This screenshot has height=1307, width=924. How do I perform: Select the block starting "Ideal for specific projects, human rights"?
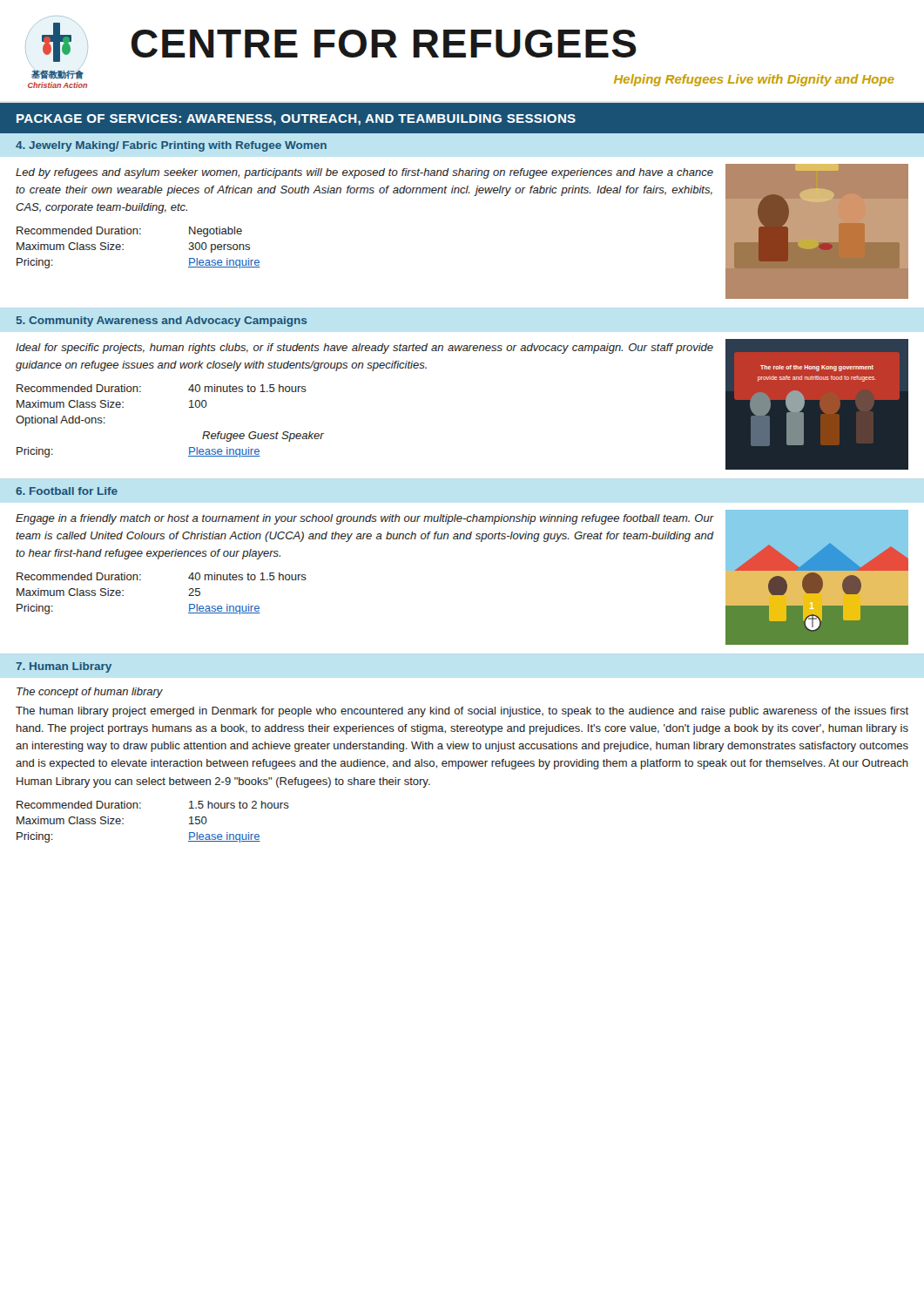coord(364,349)
